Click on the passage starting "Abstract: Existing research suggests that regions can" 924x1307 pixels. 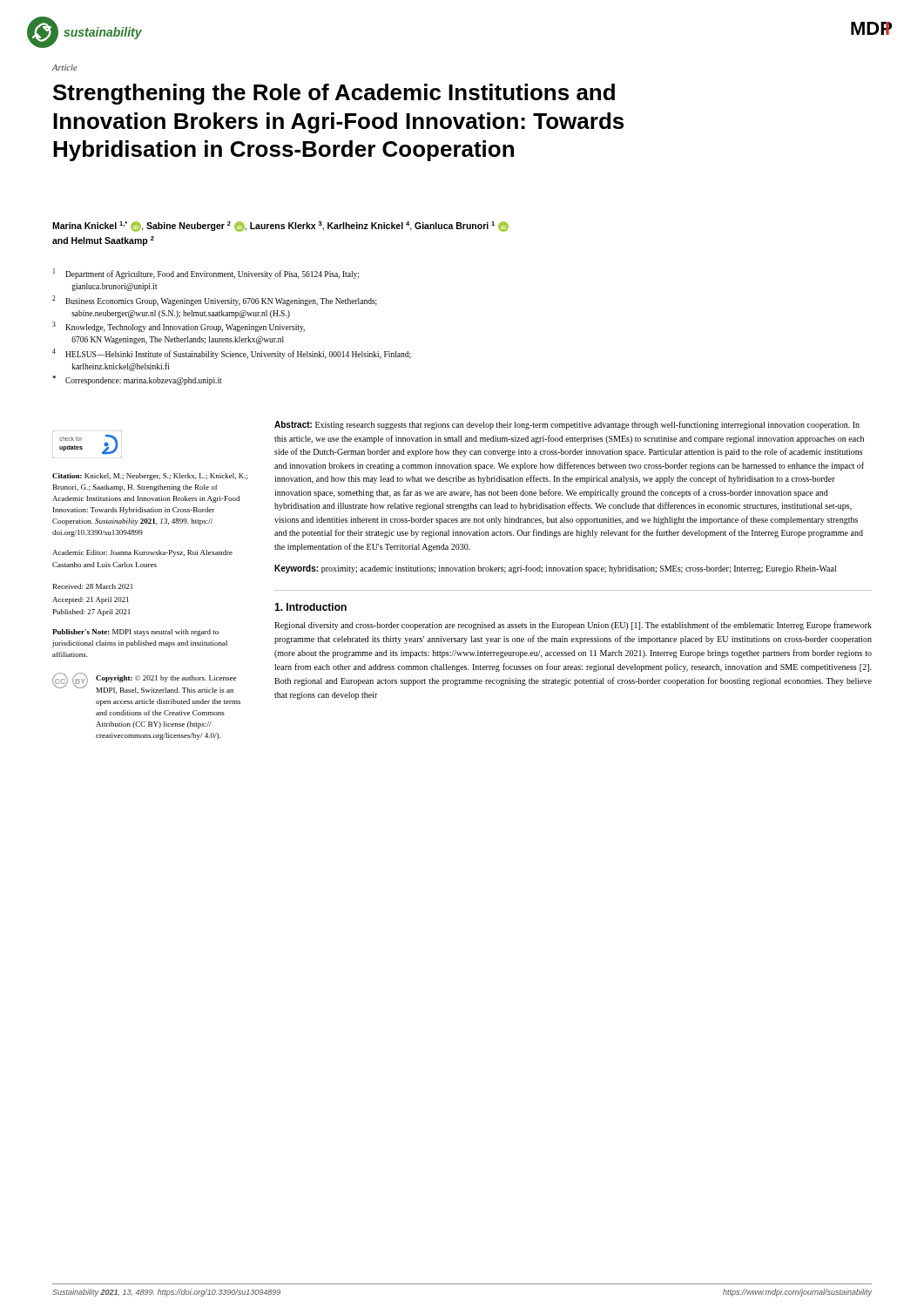pyautogui.click(x=569, y=486)
